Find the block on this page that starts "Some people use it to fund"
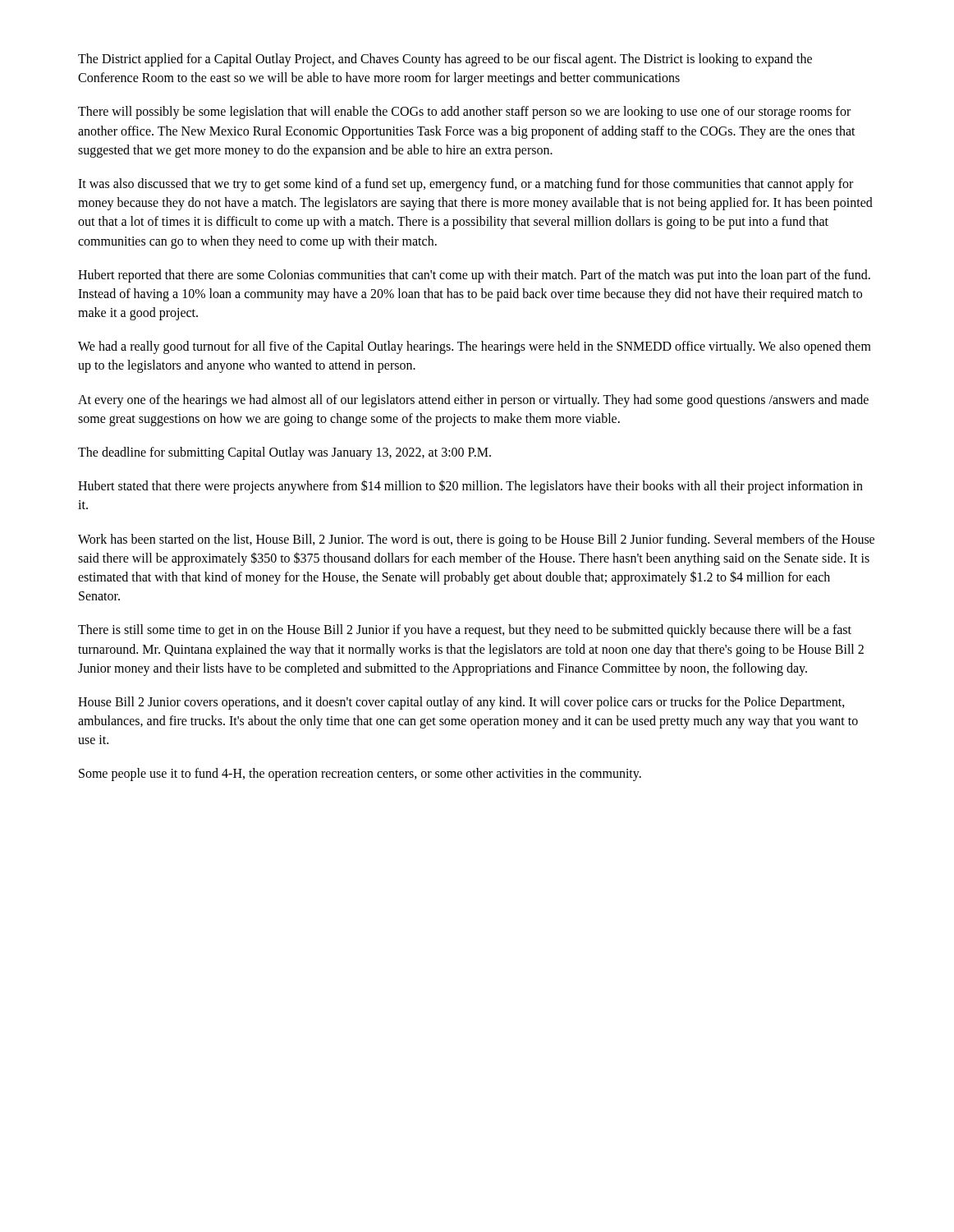This screenshot has height=1232, width=954. [360, 774]
